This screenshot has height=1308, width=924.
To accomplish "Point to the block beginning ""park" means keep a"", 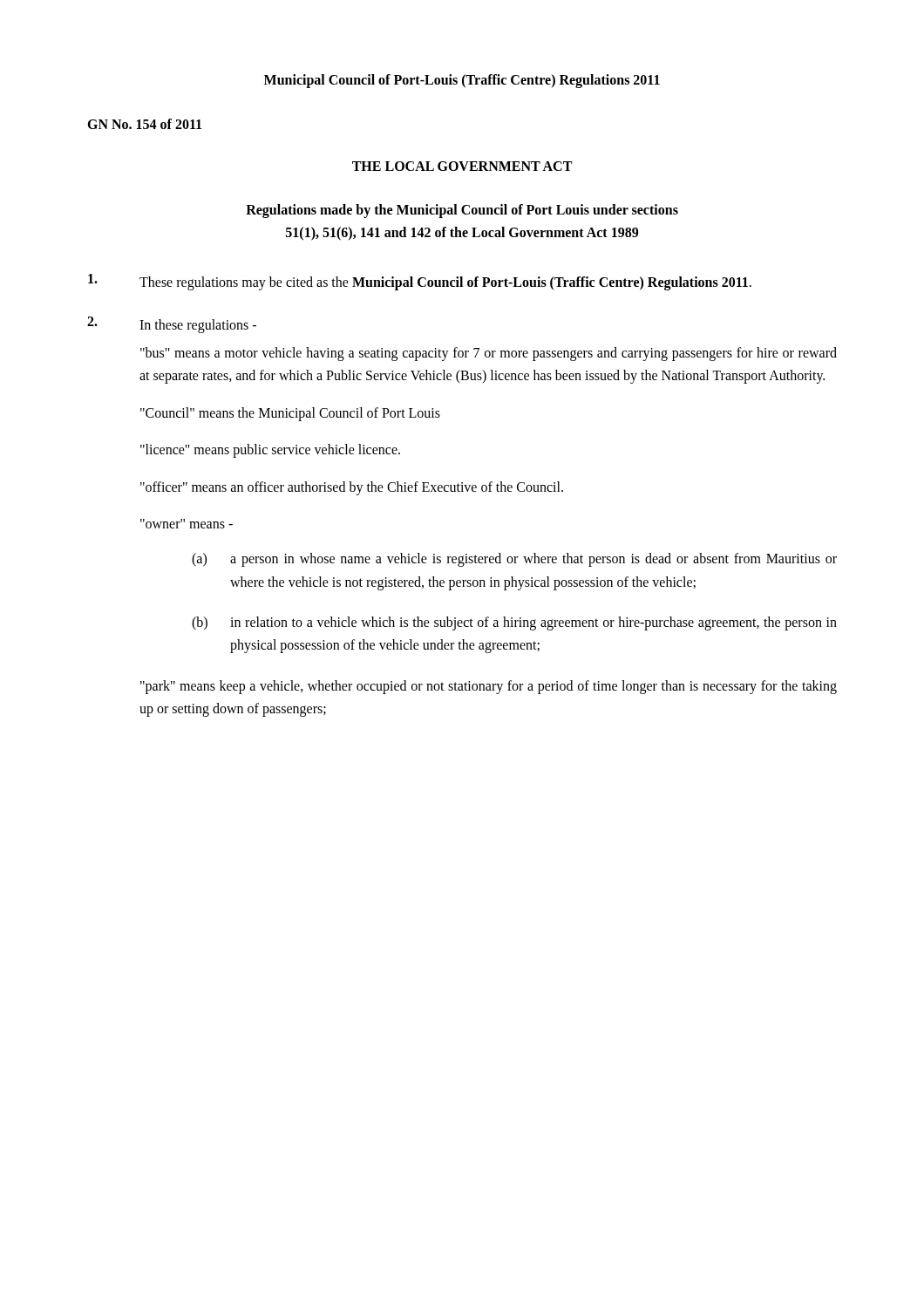I will pos(488,697).
